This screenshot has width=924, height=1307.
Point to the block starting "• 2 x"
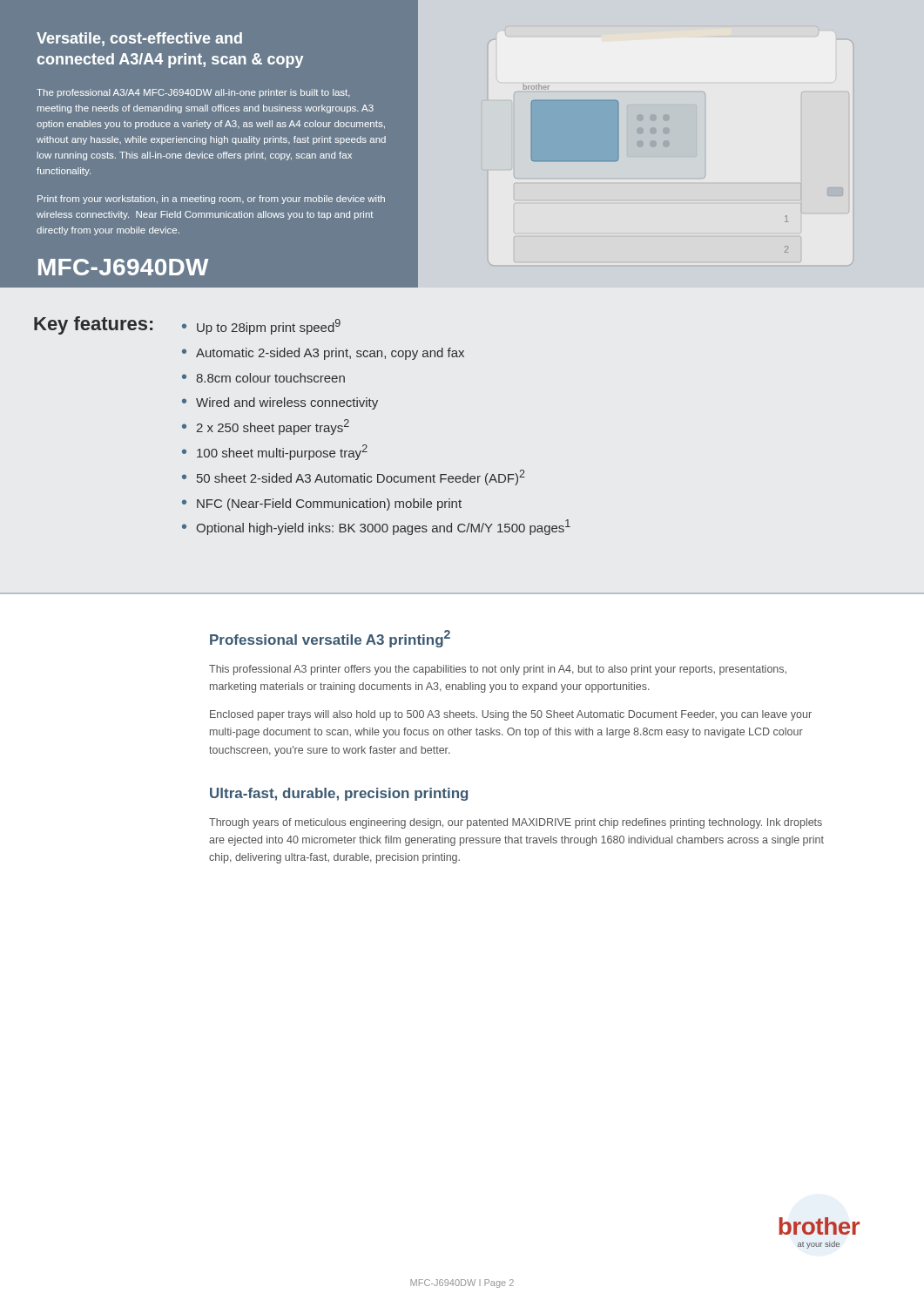point(265,427)
